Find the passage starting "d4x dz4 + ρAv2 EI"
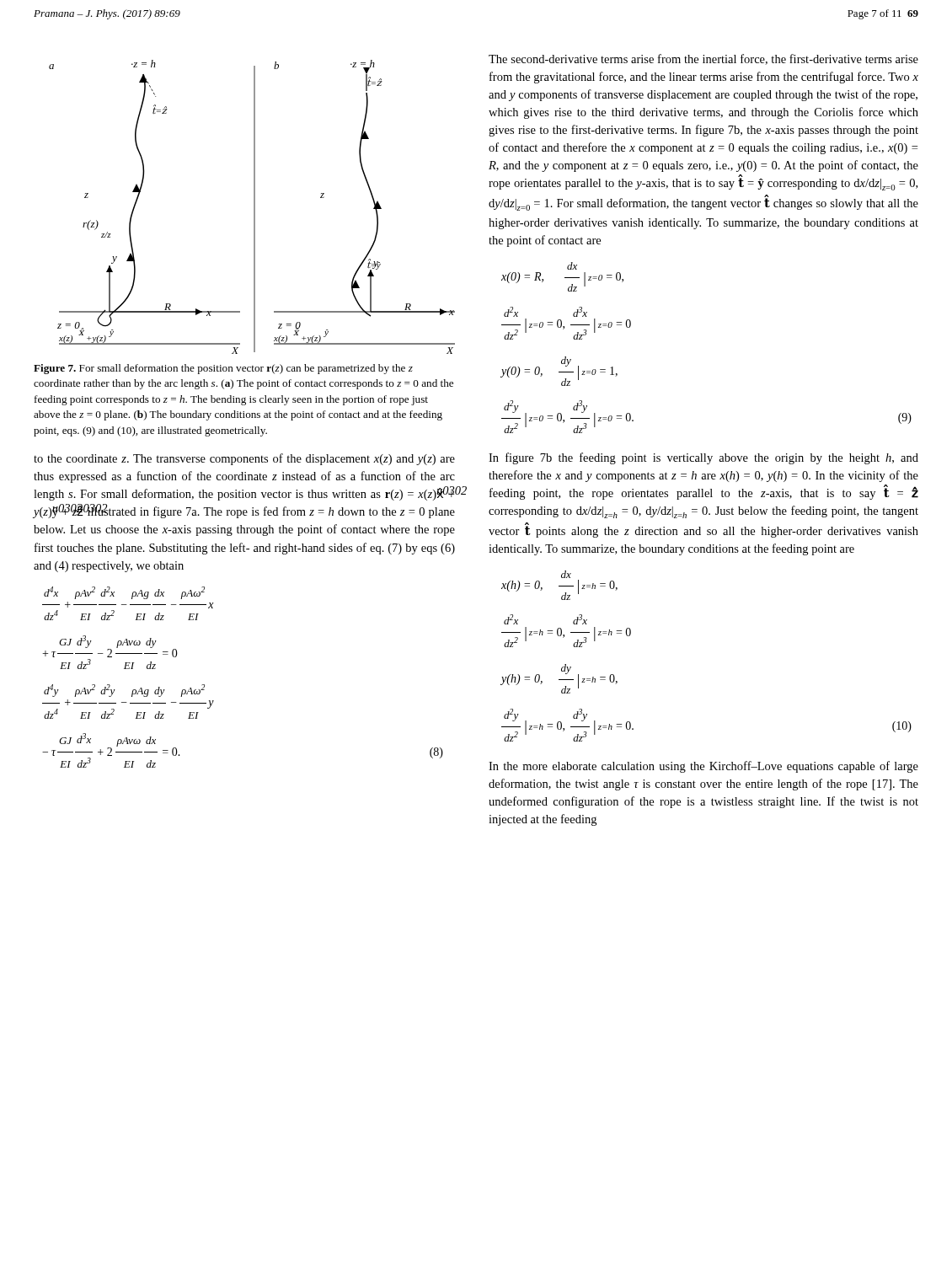Screen dimensions: 1264x952 pyautogui.click(x=85, y=593)
